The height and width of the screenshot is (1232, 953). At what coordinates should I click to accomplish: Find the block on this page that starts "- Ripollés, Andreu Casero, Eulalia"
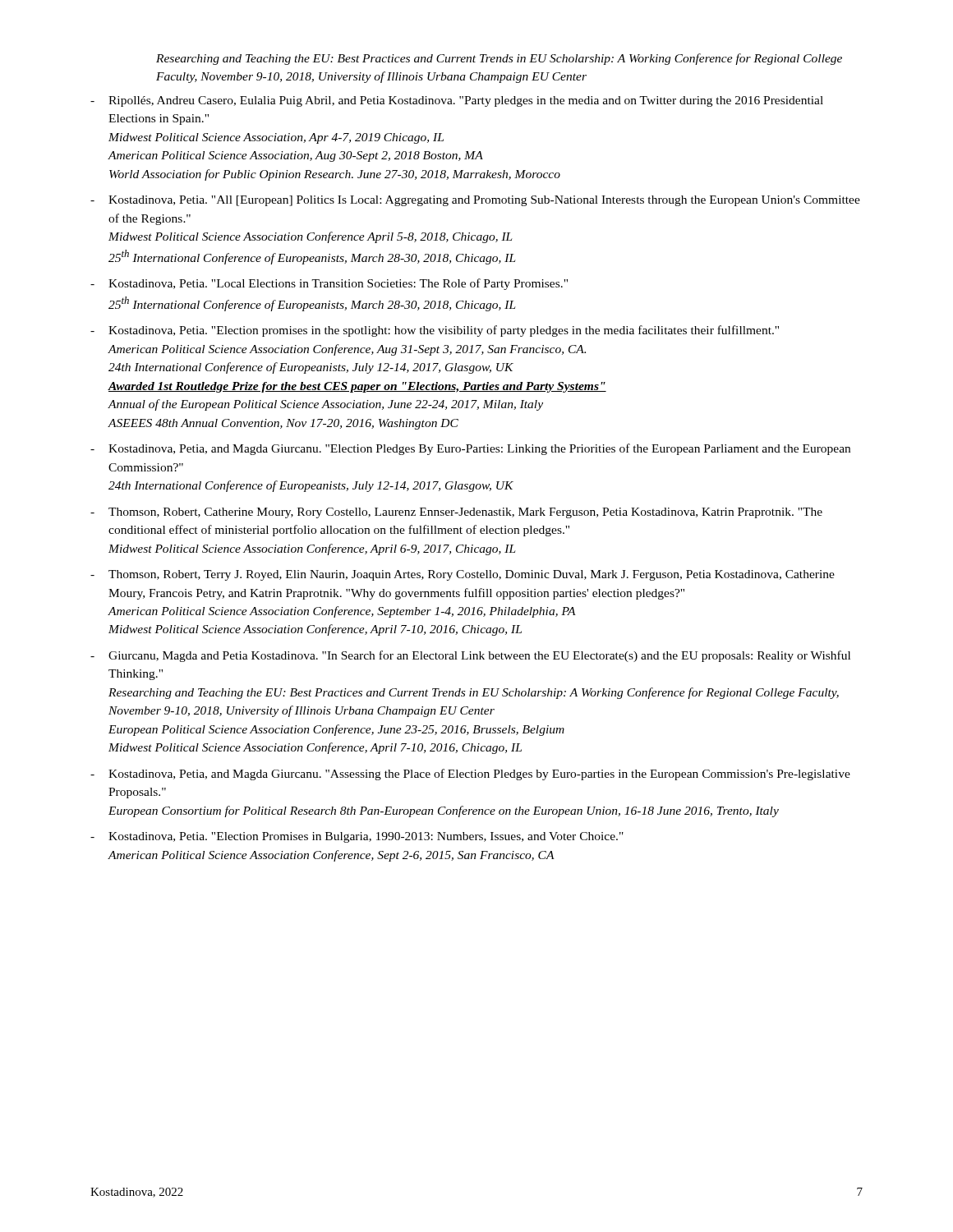(x=457, y=101)
